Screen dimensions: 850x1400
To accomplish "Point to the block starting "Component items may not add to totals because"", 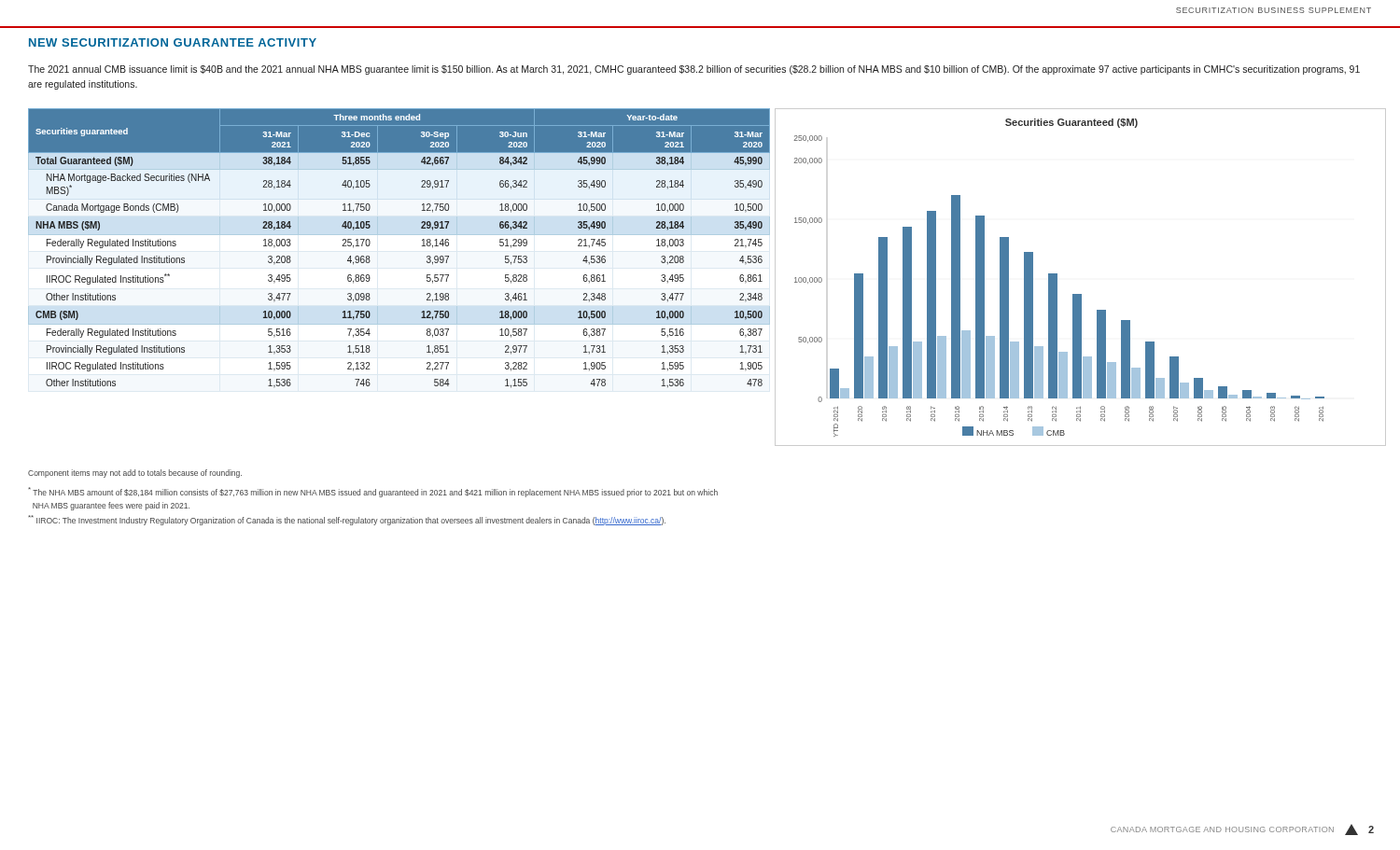I will click(135, 473).
